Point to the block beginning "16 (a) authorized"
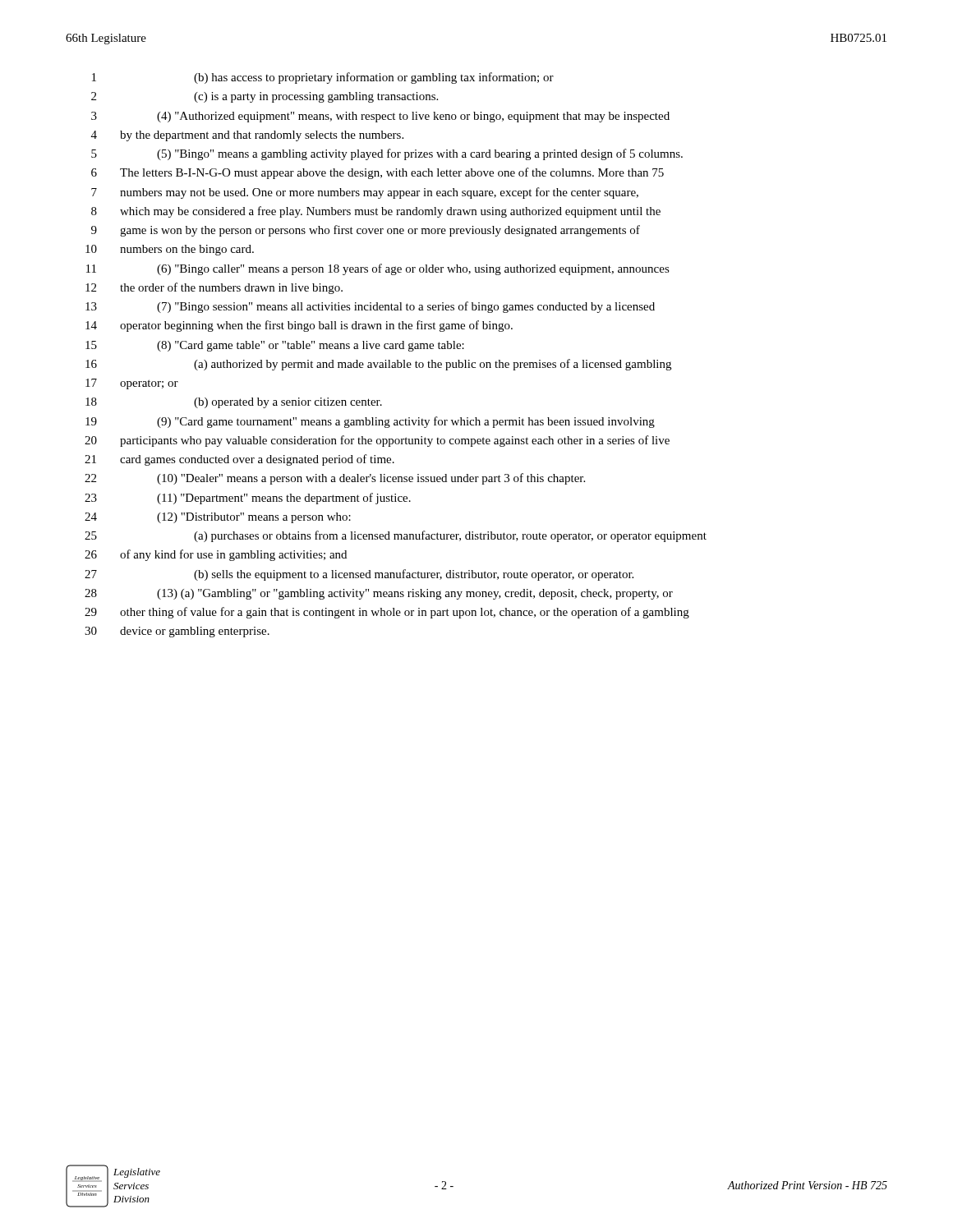Image resolution: width=953 pixels, height=1232 pixels. 476,364
